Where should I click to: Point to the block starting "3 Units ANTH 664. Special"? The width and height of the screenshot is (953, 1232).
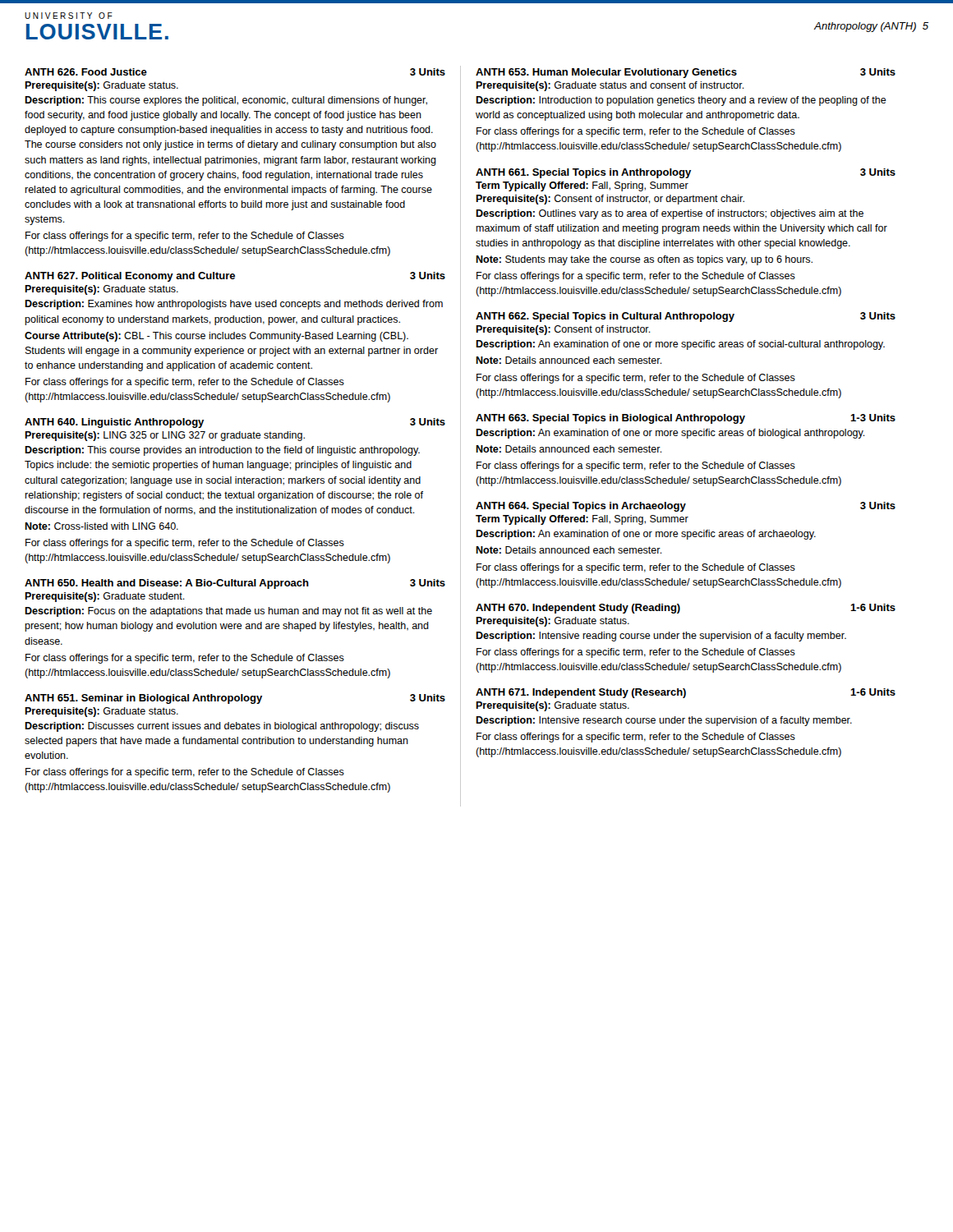point(686,545)
